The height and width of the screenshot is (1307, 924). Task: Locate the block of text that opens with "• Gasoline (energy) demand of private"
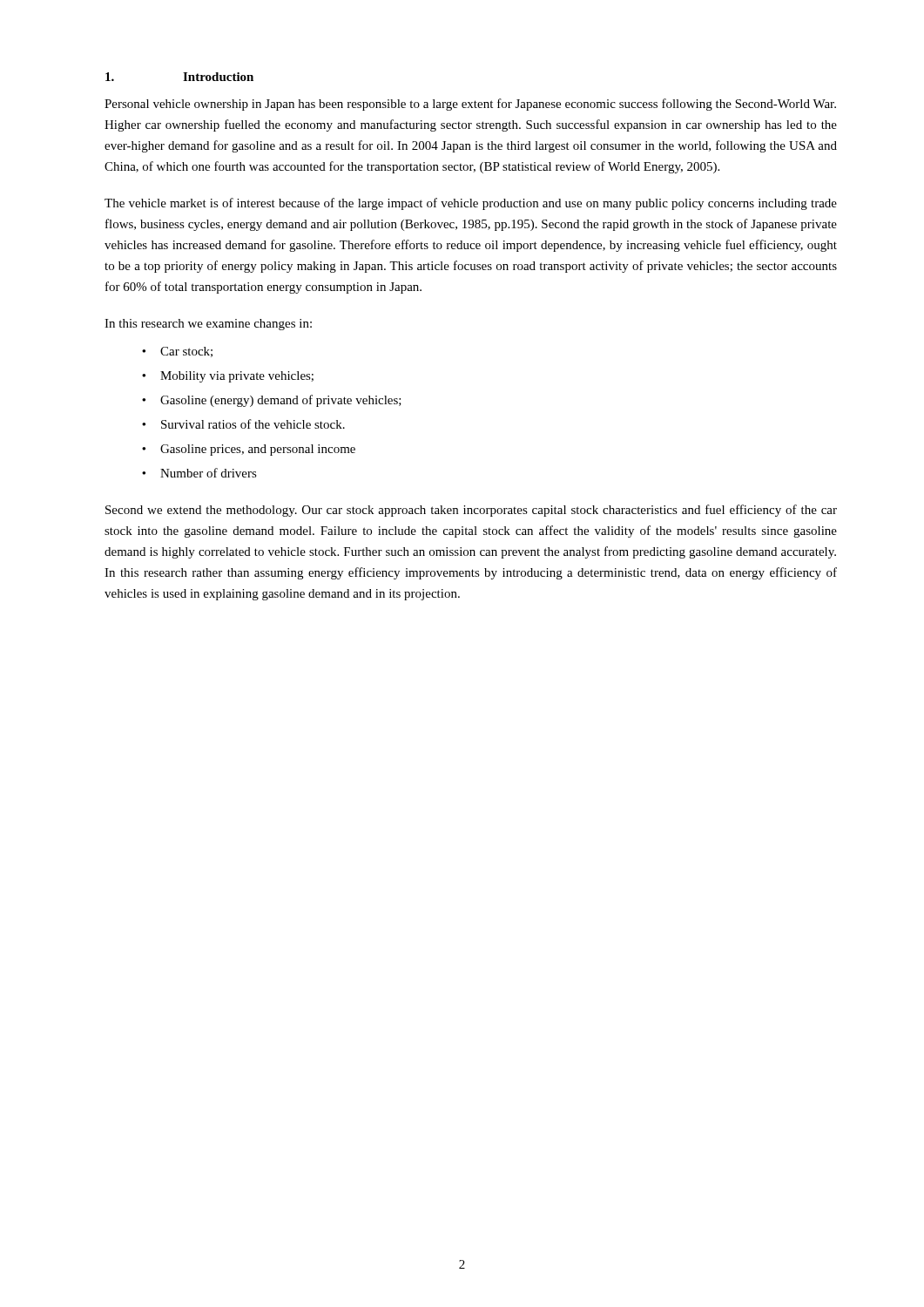(272, 401)
